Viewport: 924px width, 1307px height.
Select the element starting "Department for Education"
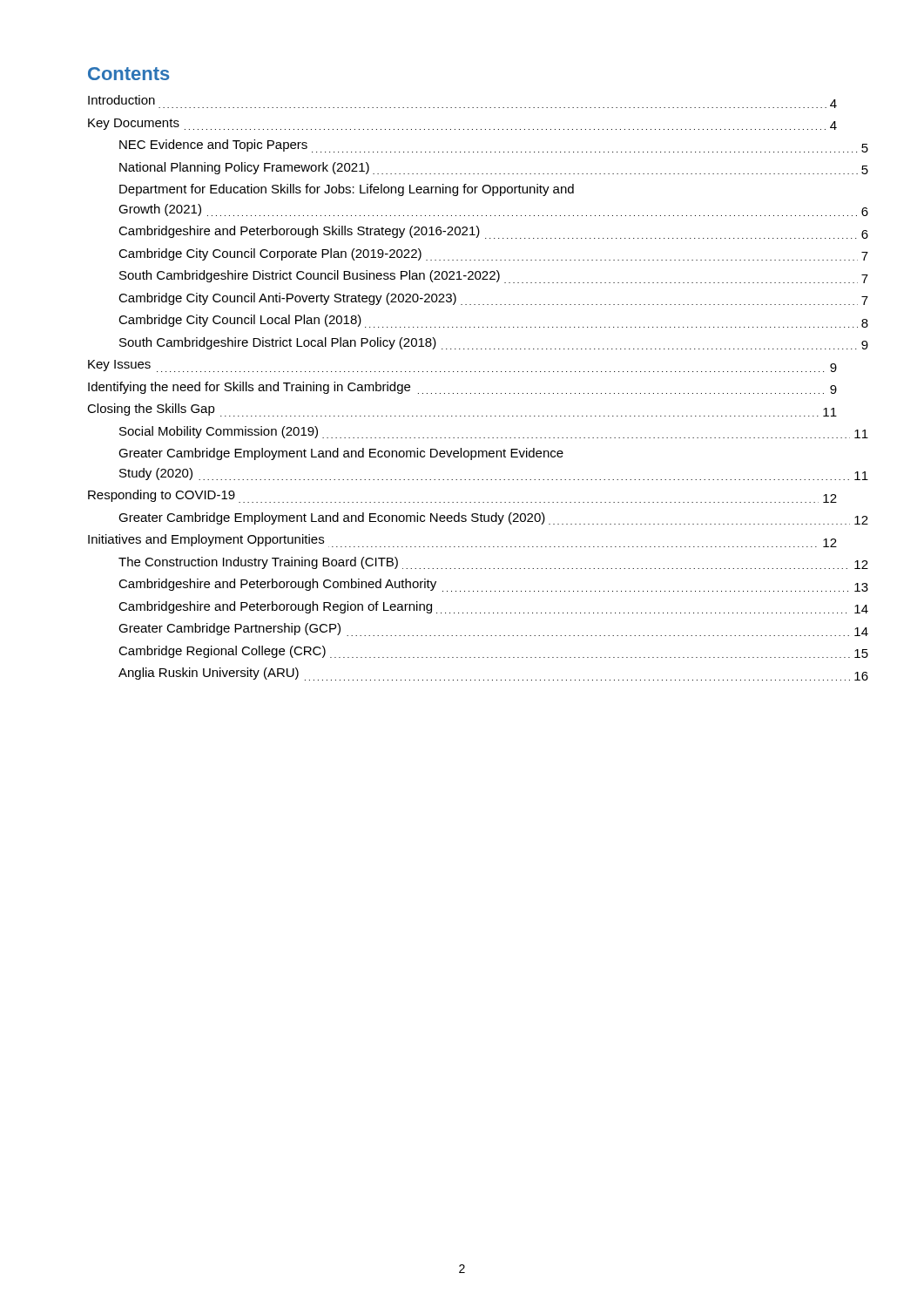[493, 199]
